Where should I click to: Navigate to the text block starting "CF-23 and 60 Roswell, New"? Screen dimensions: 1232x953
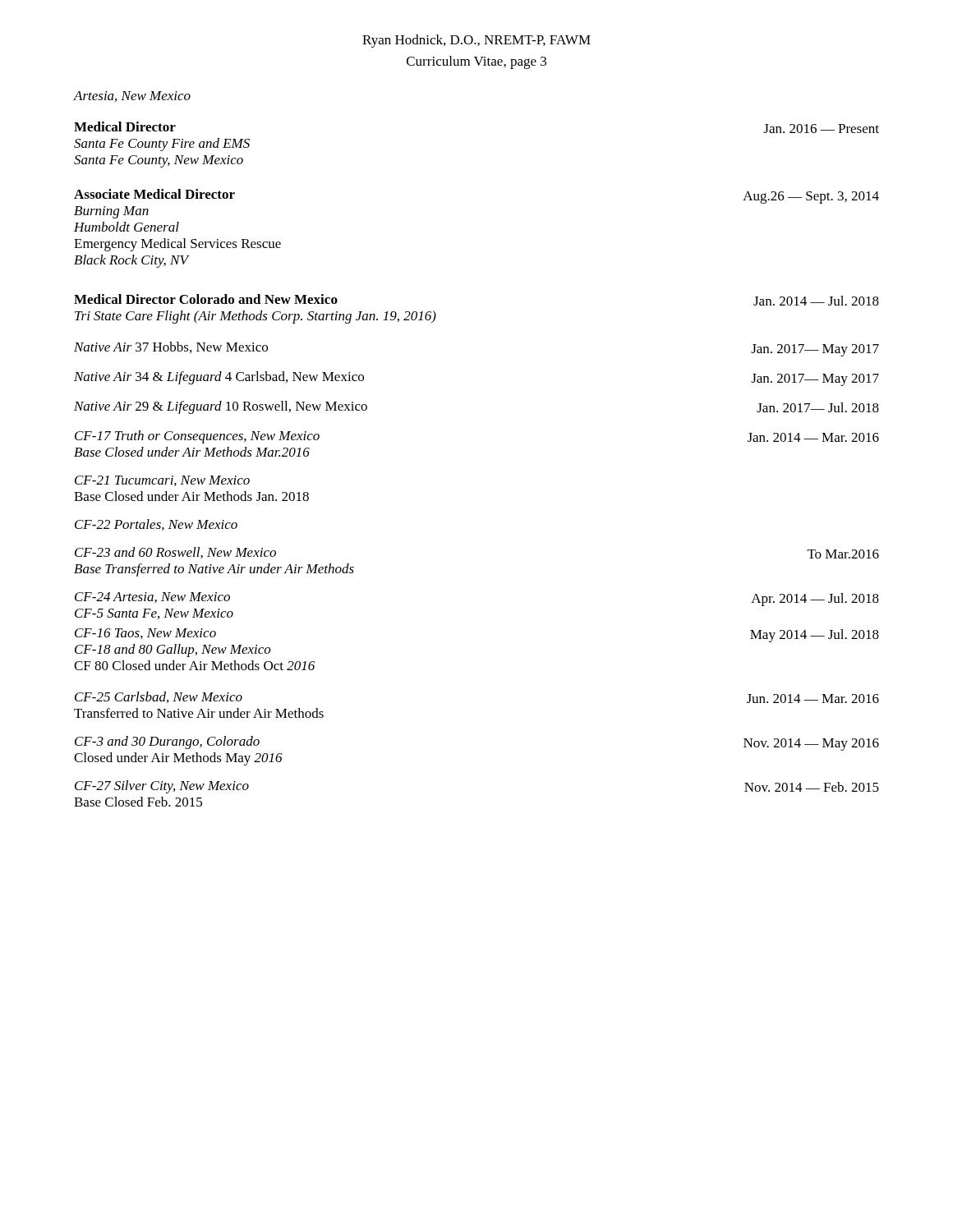(174, 552)
